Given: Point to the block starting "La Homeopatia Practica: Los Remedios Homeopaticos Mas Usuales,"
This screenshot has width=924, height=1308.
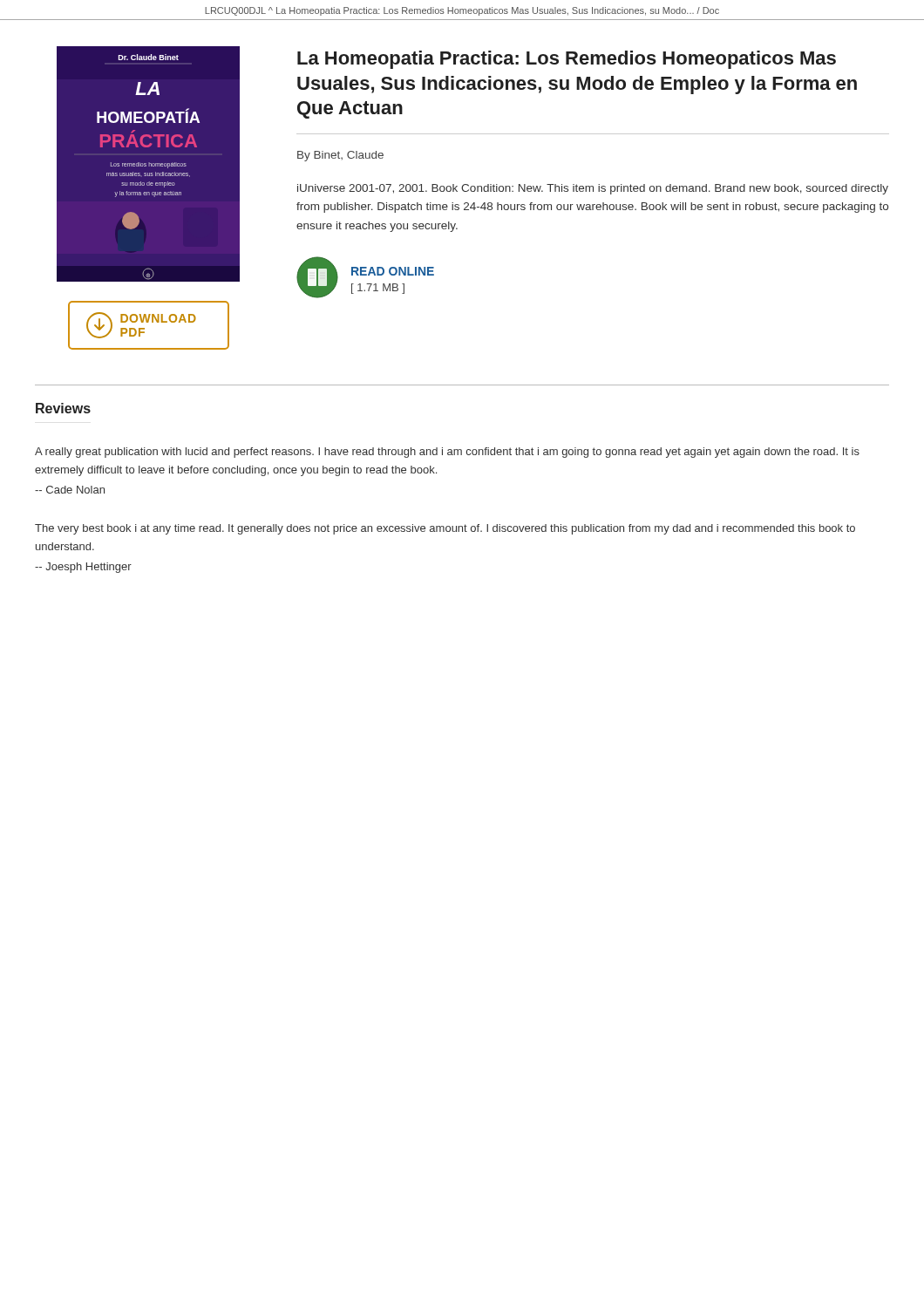Looking at the screenshot, I should click(x=577, y=83).
